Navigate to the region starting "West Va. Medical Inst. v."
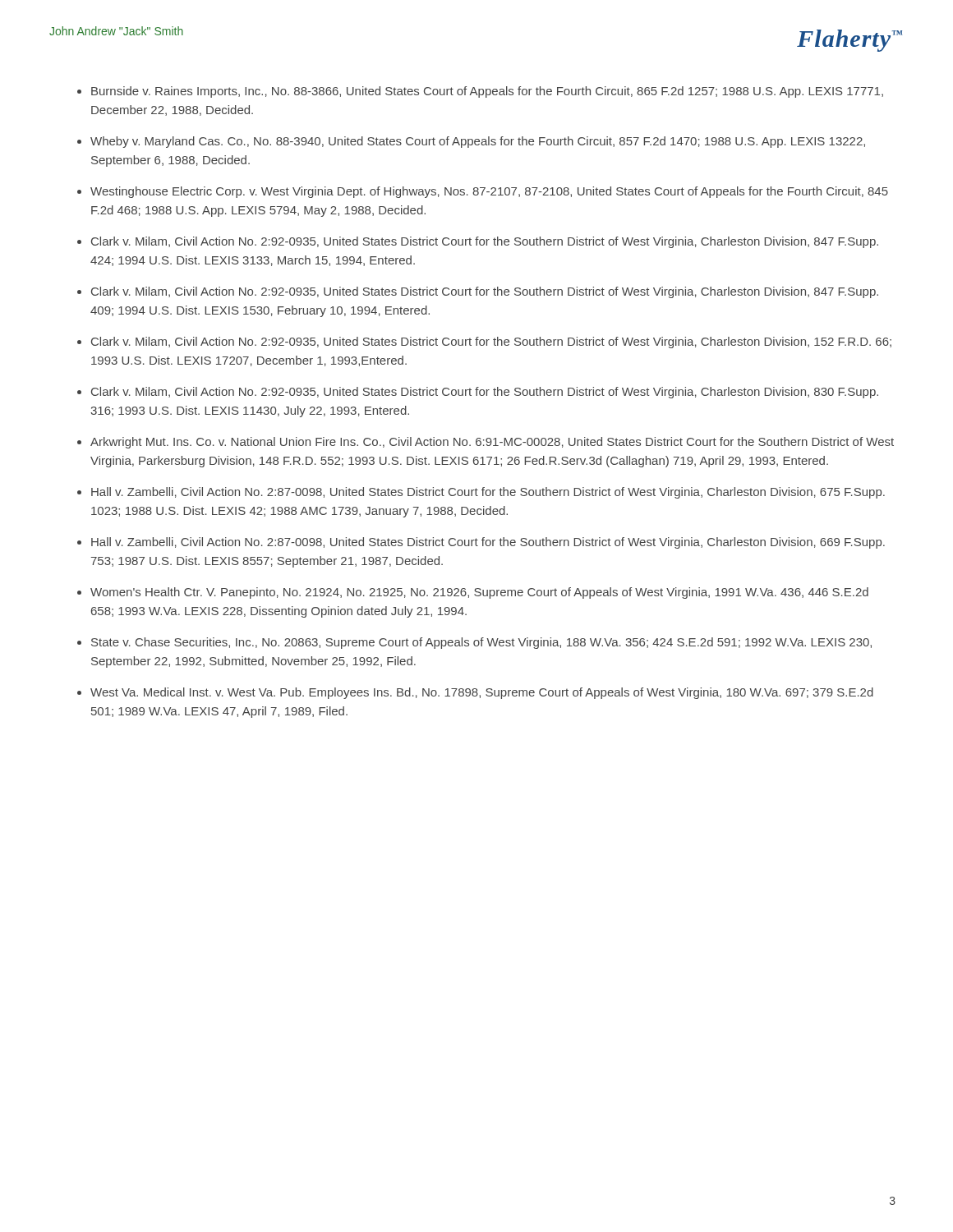The height and width of the screenshot is (1232, 953). 482,701
